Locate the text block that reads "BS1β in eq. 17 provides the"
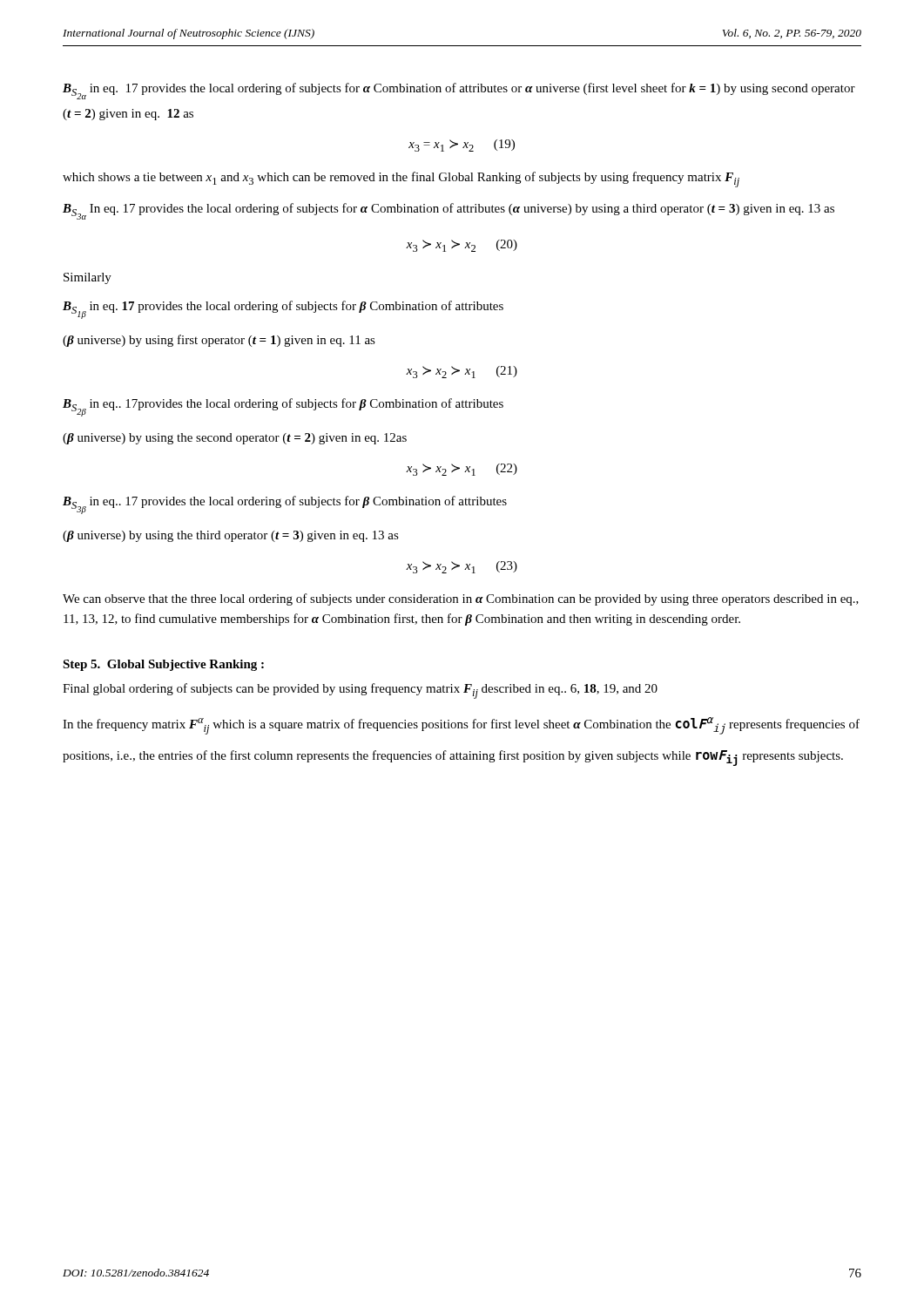The height and width of the screenshot is (1307, 924). pyautogui.click(x=283, y=309)
